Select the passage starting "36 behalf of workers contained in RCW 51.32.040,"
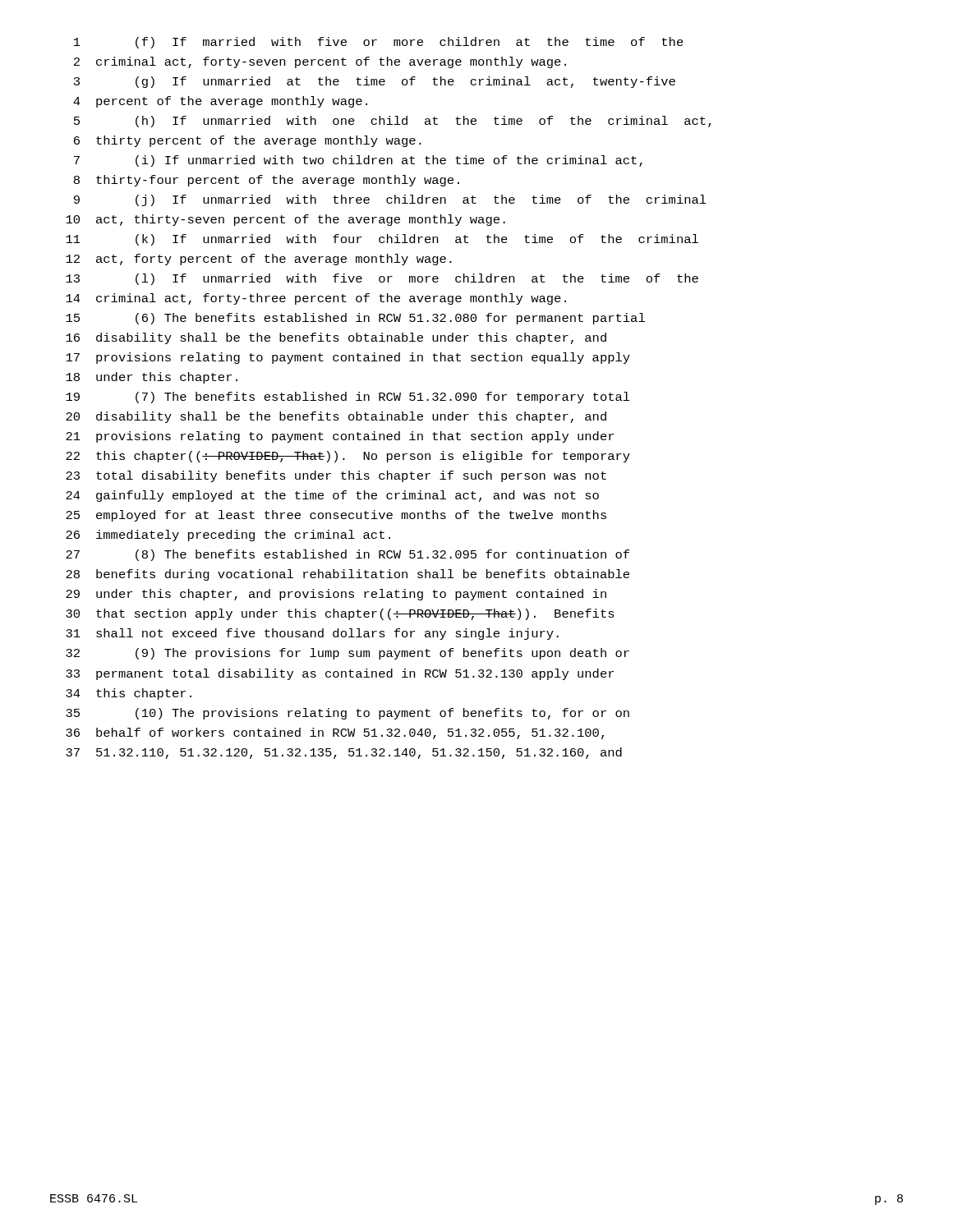This screenshot has width=953, height=1232. pos(476,733)
